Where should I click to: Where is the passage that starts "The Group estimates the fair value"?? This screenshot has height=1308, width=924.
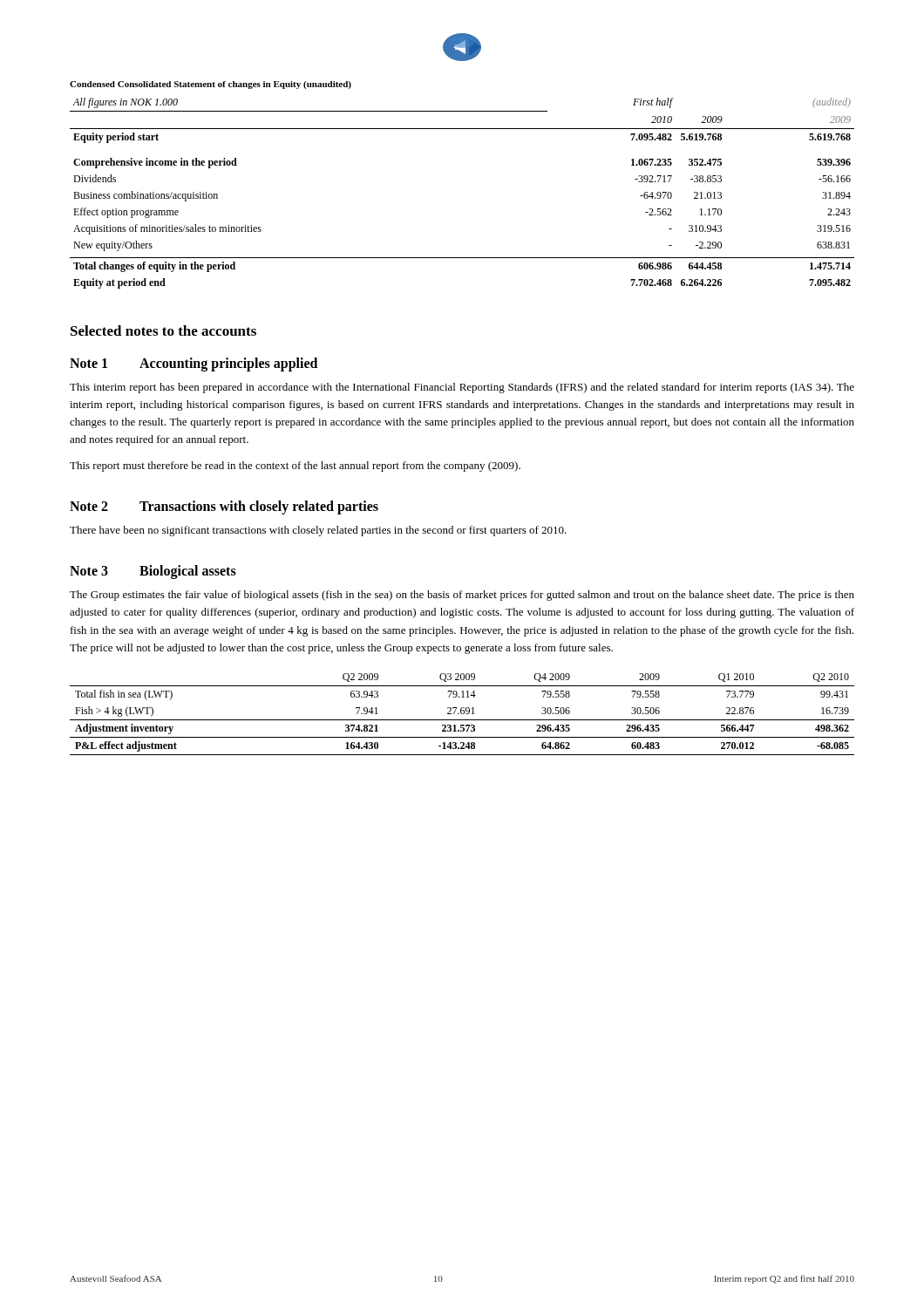462,621
